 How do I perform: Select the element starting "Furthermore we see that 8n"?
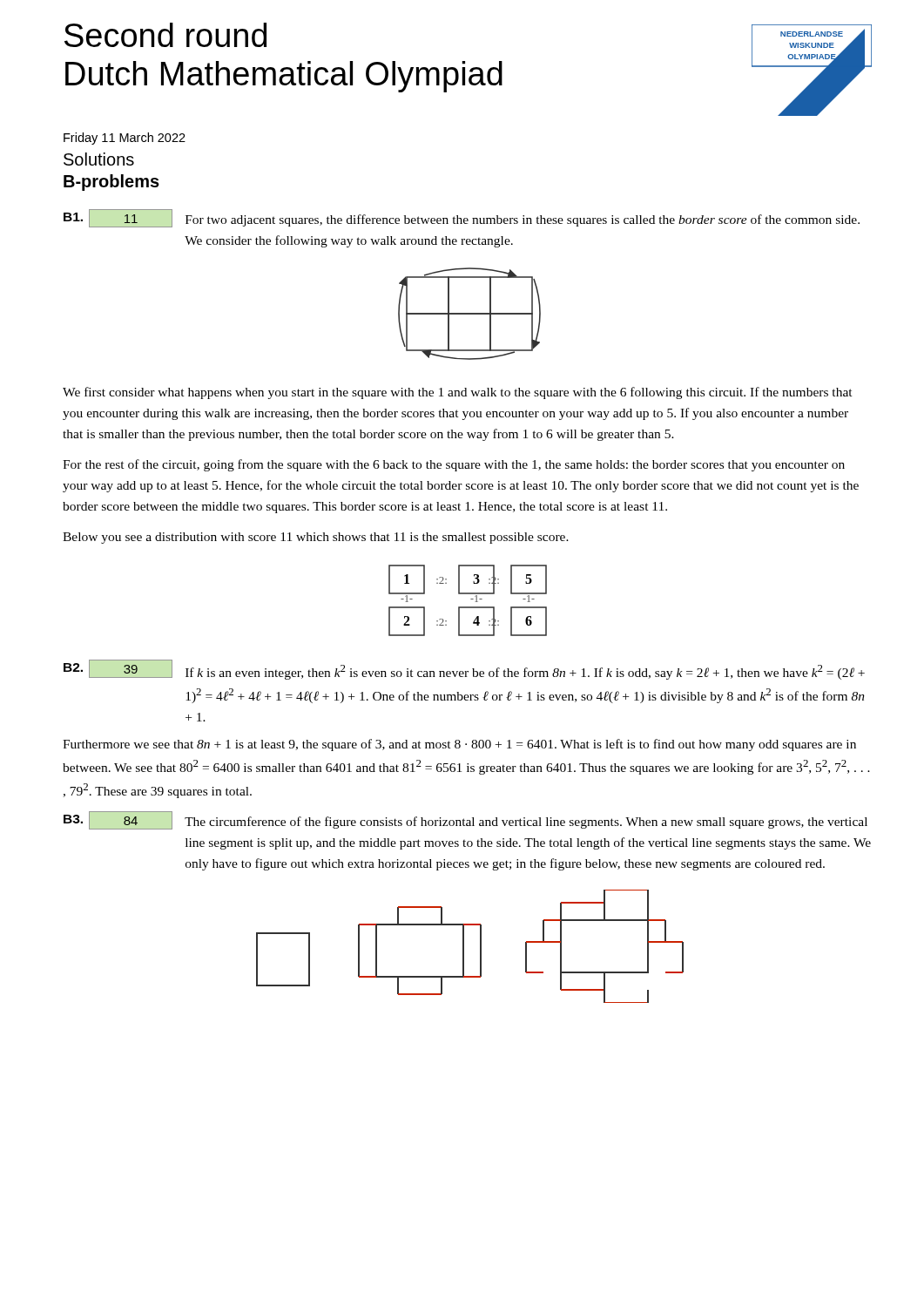467,767
